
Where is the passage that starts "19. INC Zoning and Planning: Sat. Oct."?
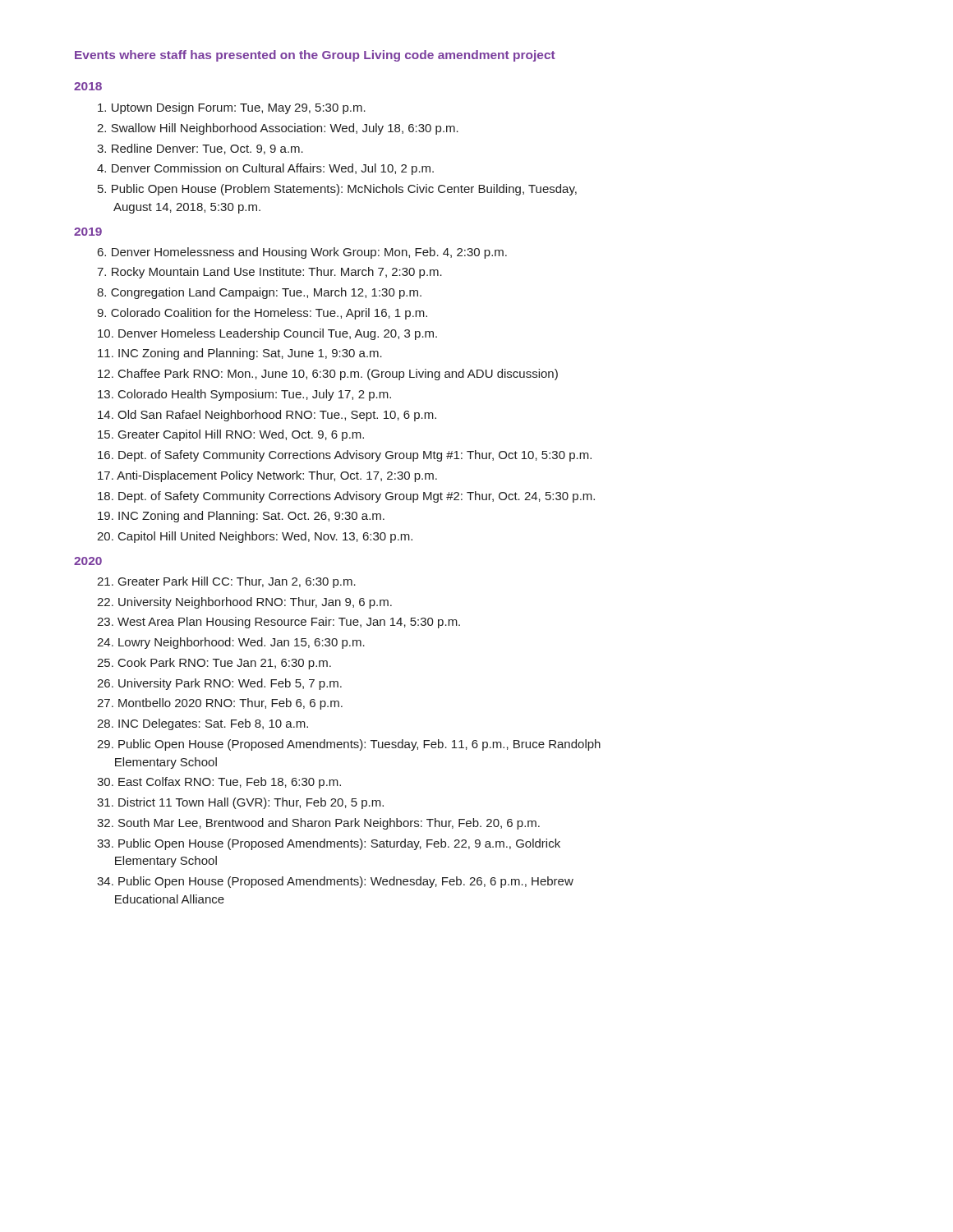point(241,516)
